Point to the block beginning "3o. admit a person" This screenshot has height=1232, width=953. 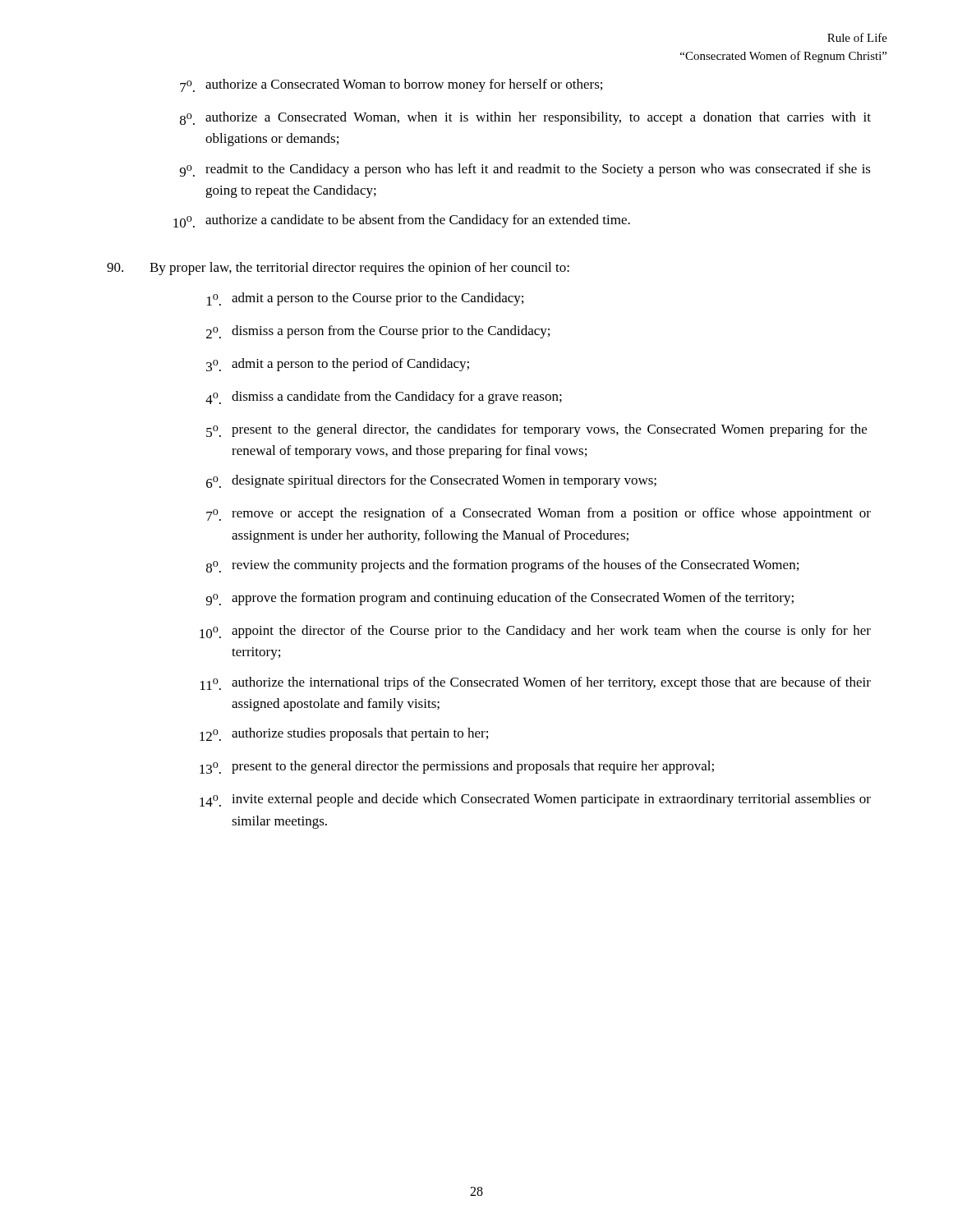[338, 365]
